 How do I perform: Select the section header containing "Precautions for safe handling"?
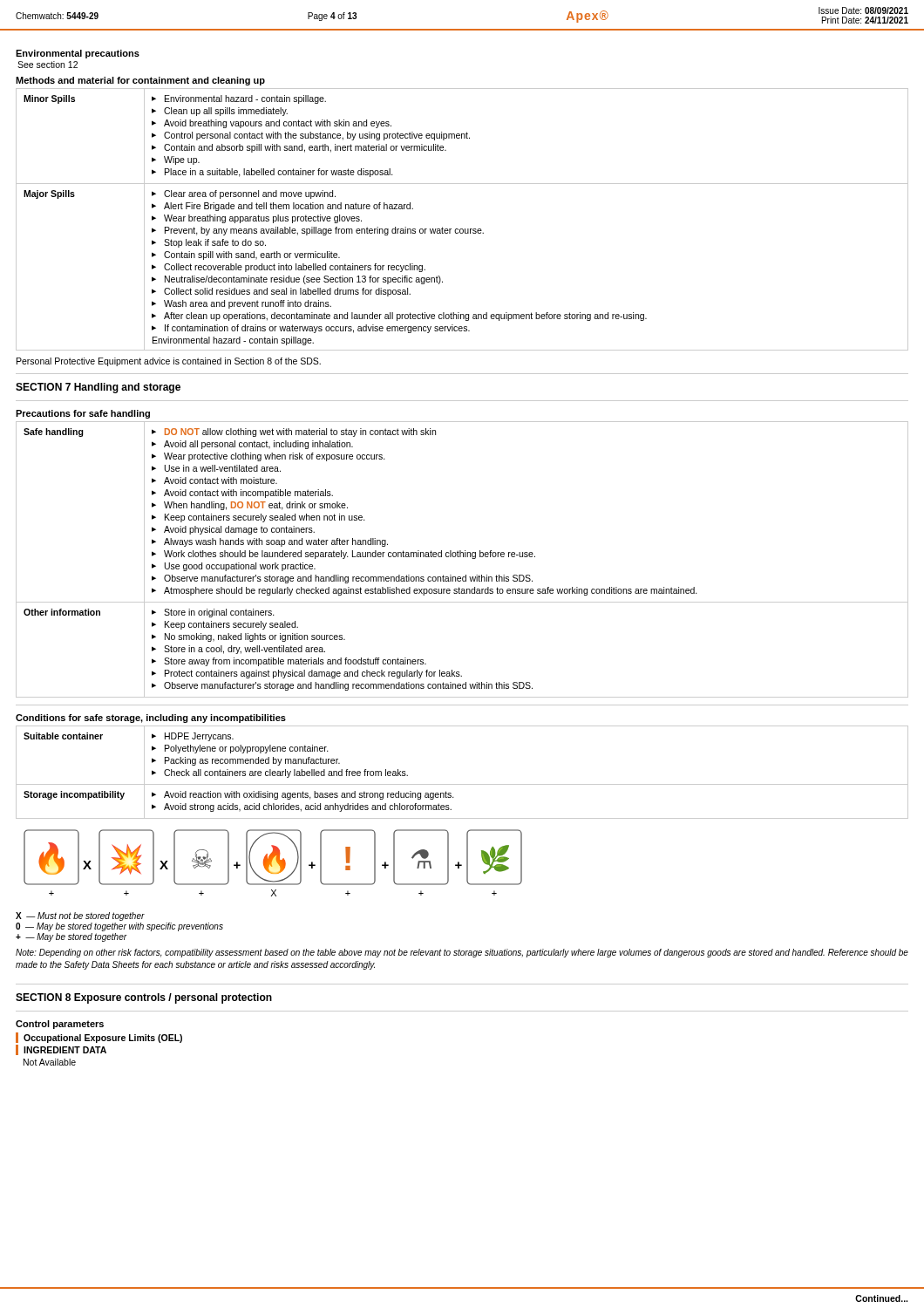tap(83, 413)
